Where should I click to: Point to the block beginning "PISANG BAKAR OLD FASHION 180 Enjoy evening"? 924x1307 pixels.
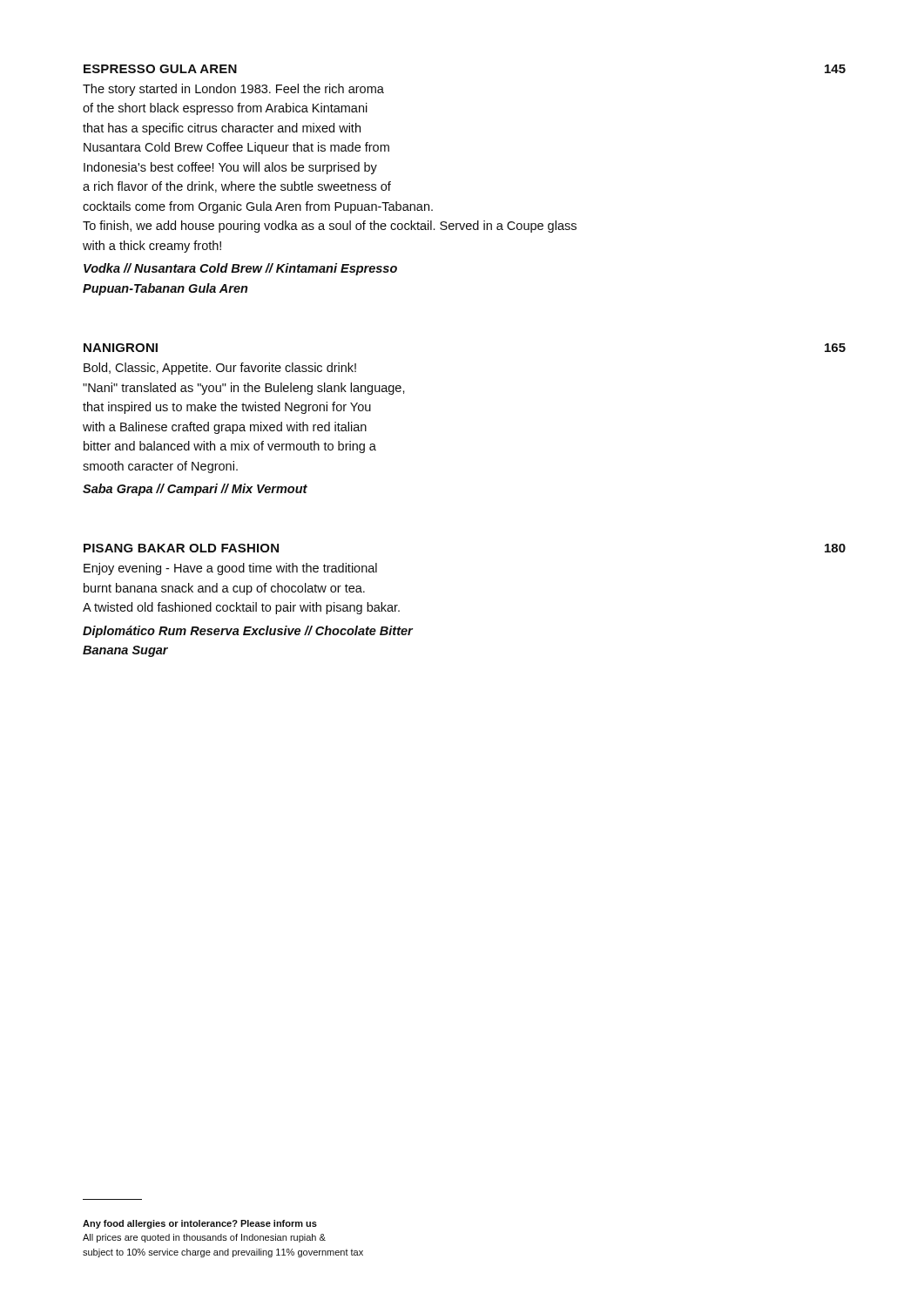click(x=180, y=548)
